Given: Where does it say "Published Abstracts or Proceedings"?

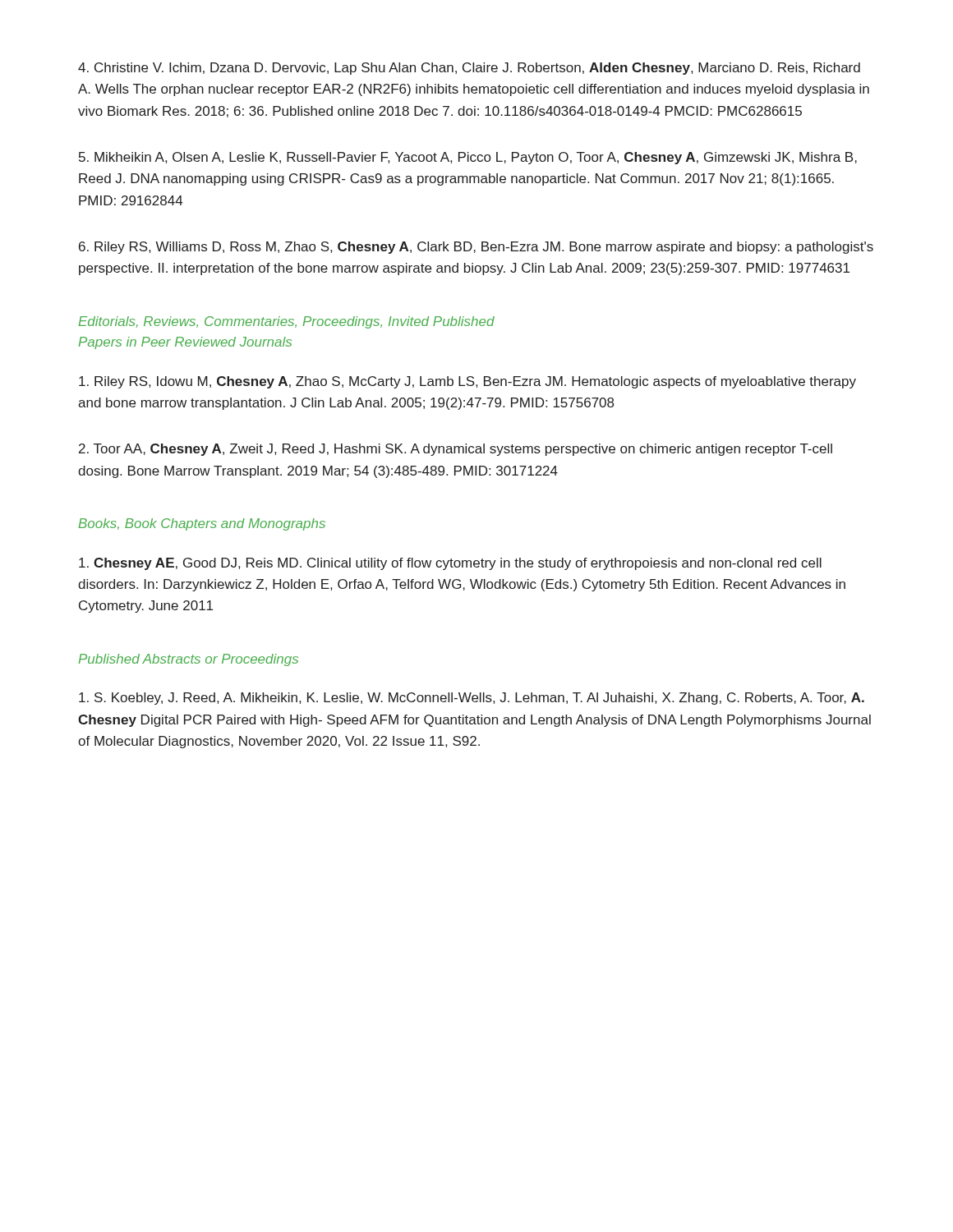Looking at the screenshot, I should (x=188, y=659).
